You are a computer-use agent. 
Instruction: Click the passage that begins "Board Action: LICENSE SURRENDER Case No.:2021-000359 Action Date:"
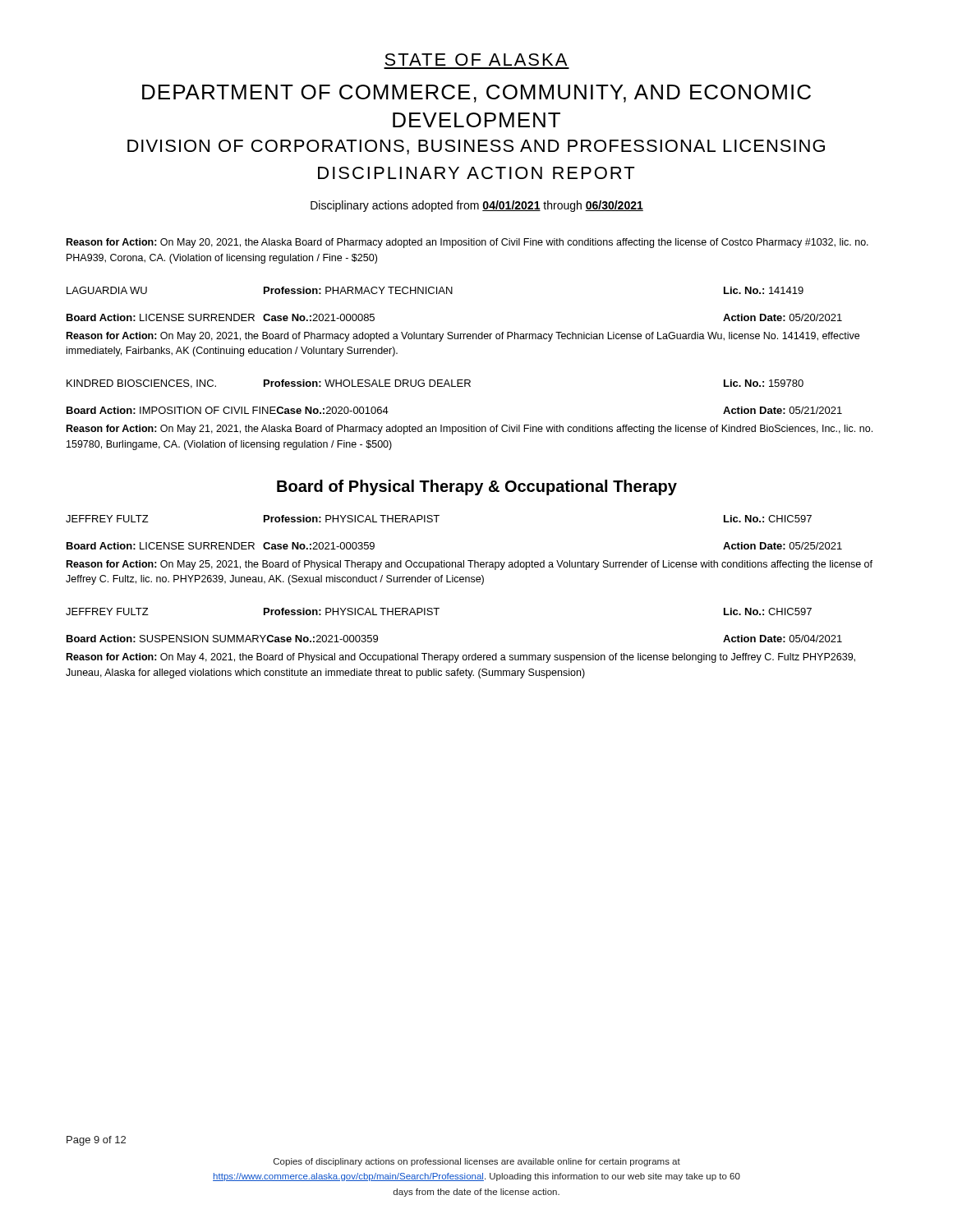159,546
